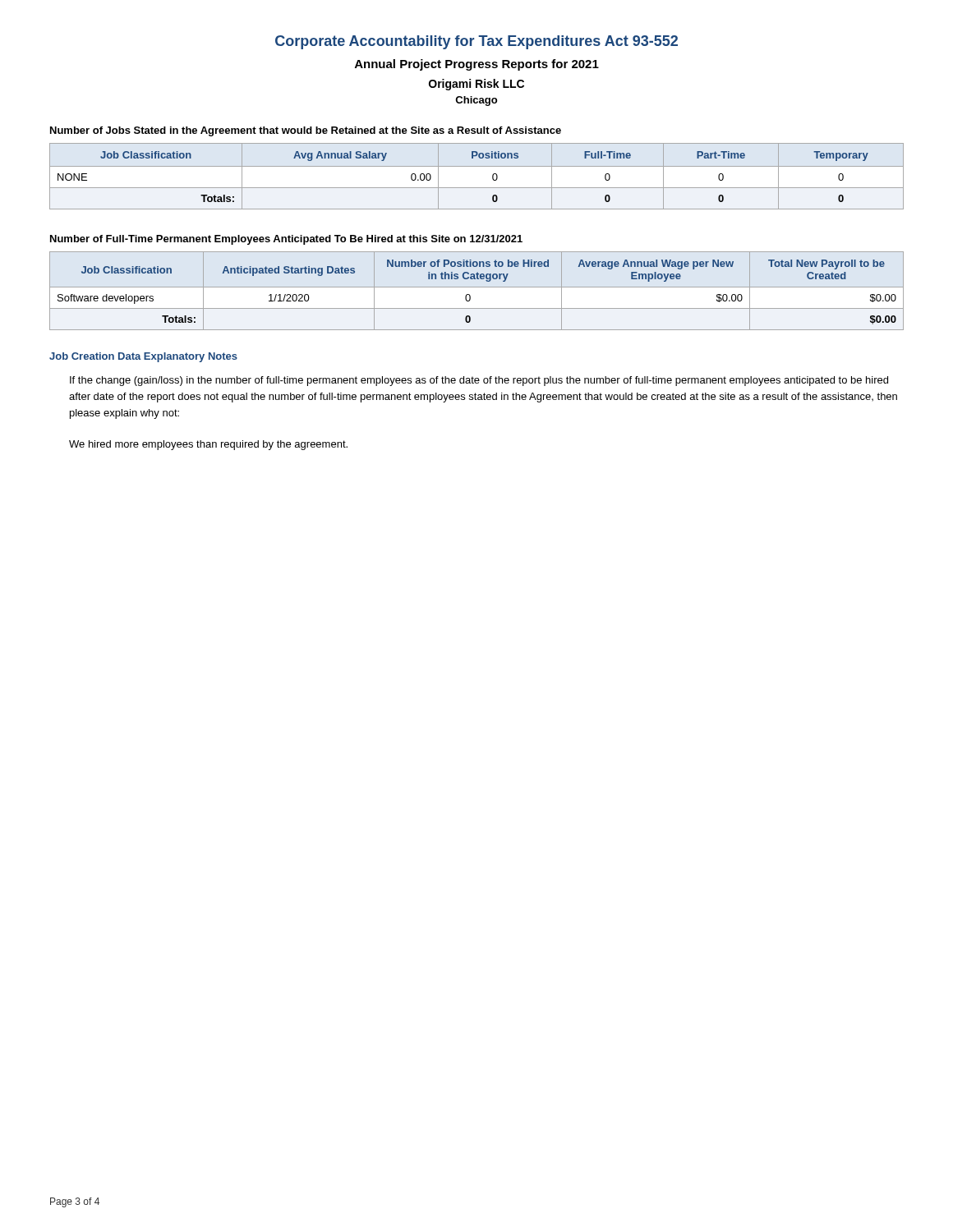Find the text block with the text "If the change (gain/loss)"
Viewport: 953px width, 1232px height.
(483, 396)
